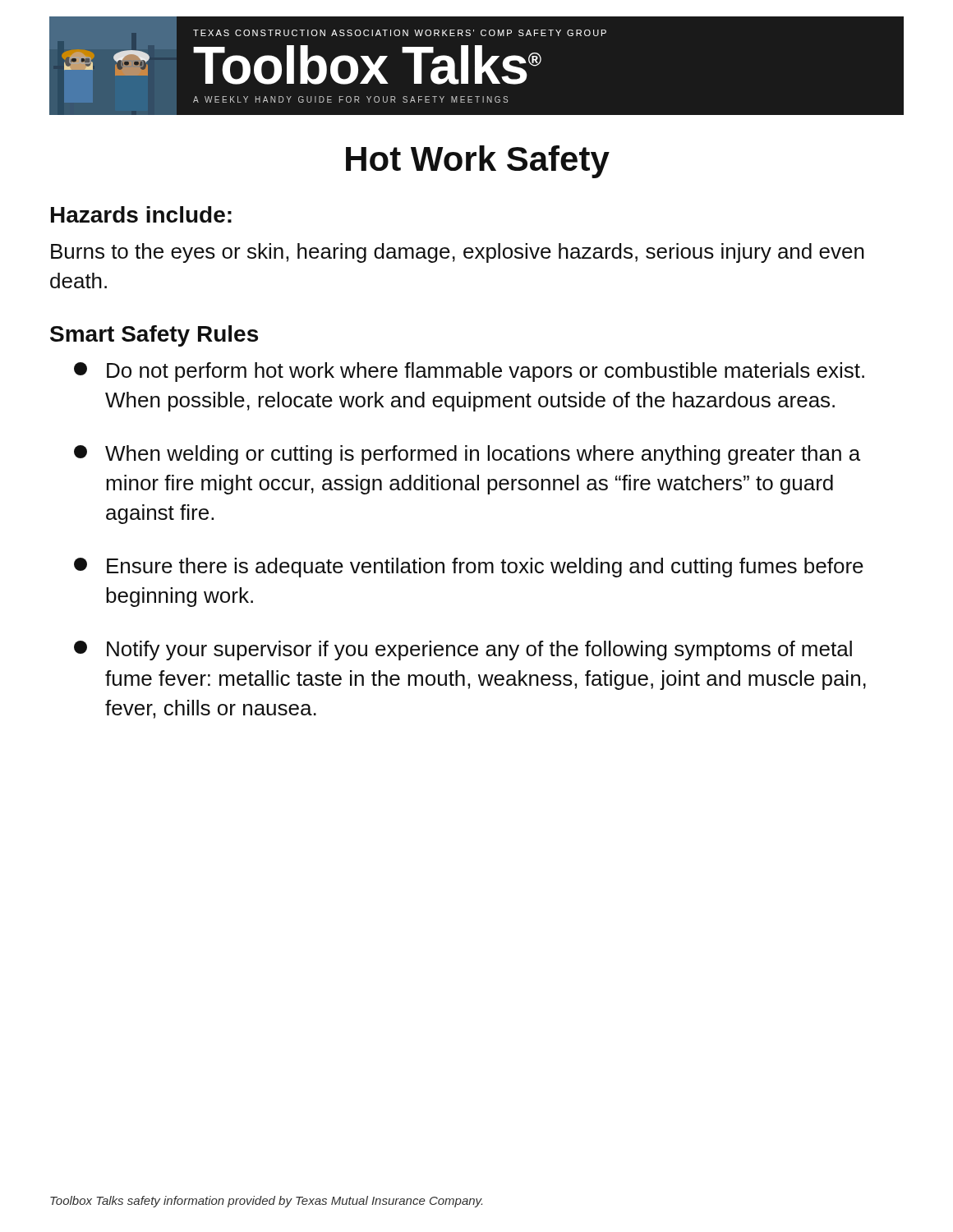The width and height of the screenshot is (953, 1232).
Task: Where does it say "Hot Work Safety"?
Action: click(476, 159)
